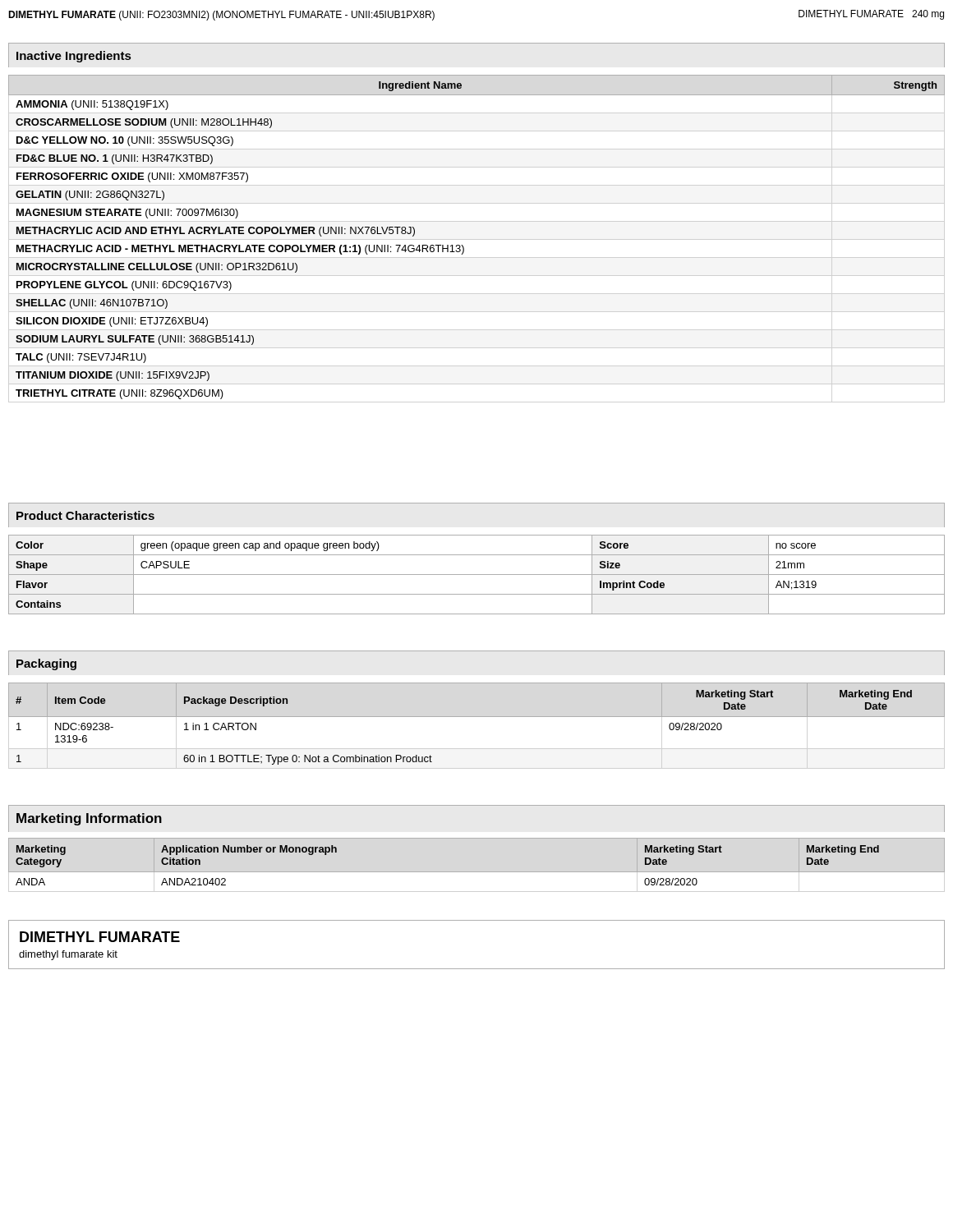Click where it says "DIMETHYL FUMARATE dimethyl fumarate kit"
The width and height of the screenshot is (953, 1232).
100,937
